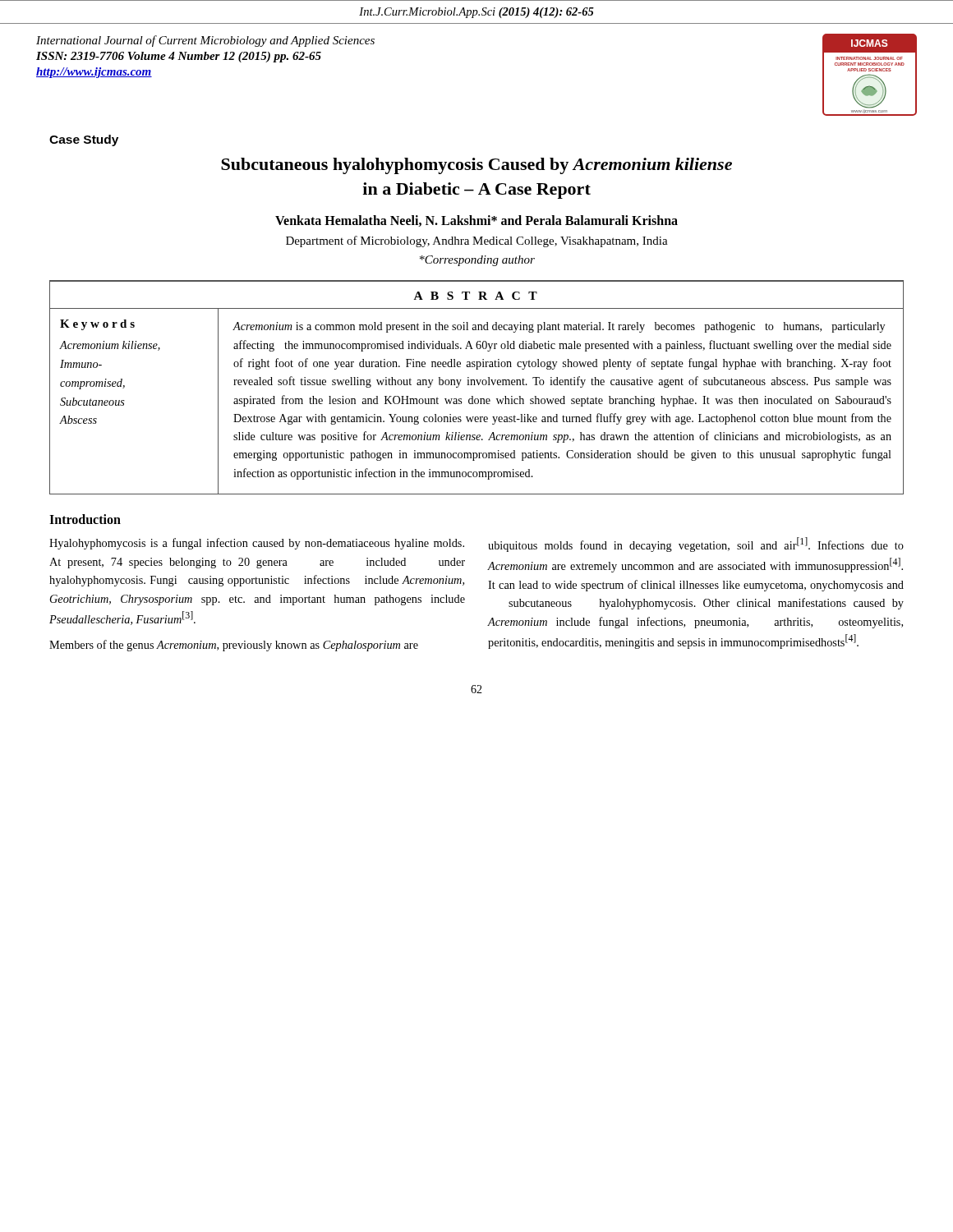The image size is (953, 1232).
Task: Select the text block that says "International Journal of Current Microbiology"
Action: click(205, 41)
